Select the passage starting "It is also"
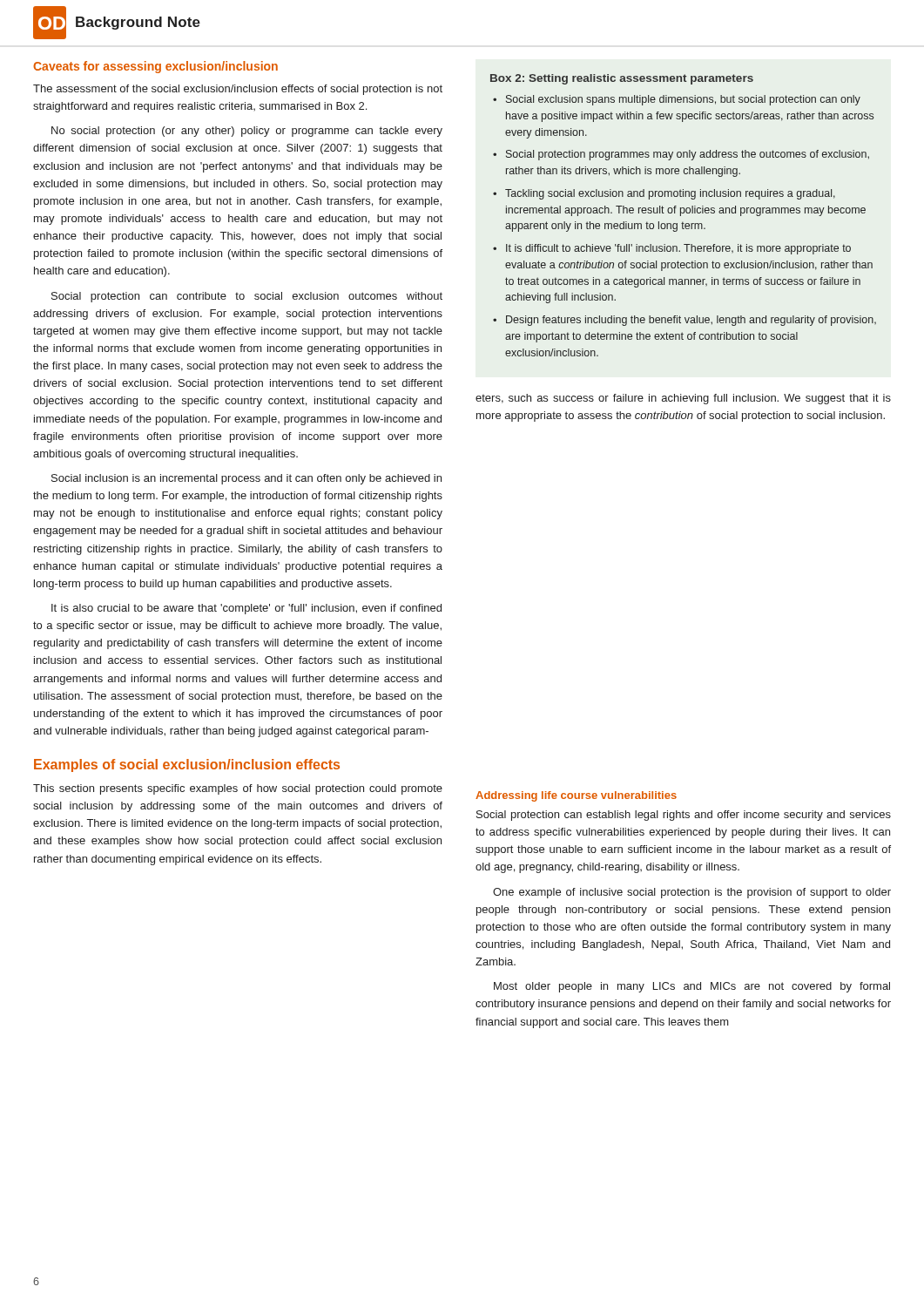The width and height of the screenshot is (924, 1307). pos(238,669)
